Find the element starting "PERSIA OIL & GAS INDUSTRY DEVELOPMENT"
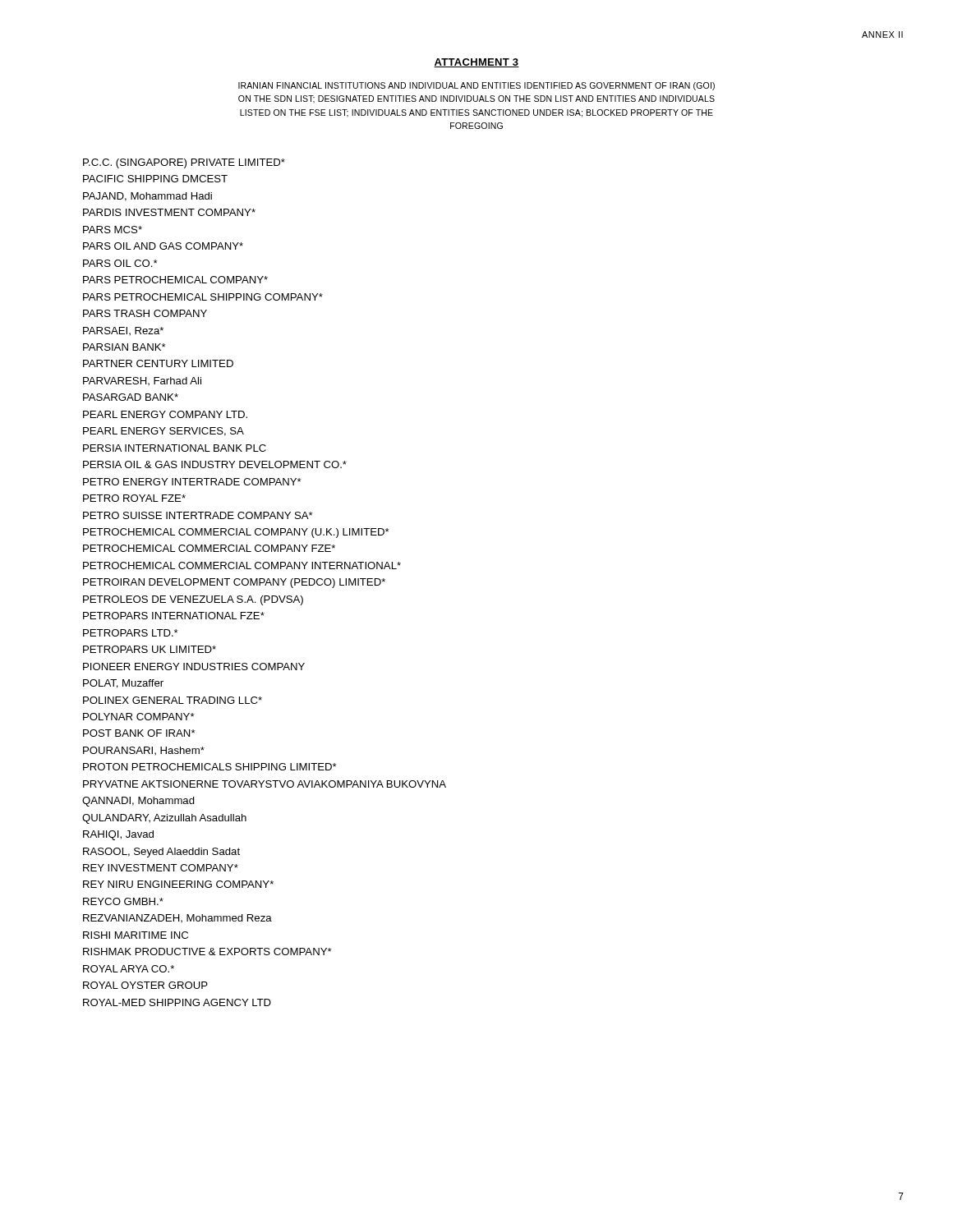Viewport: 953px width, 1232px height. 214,465
